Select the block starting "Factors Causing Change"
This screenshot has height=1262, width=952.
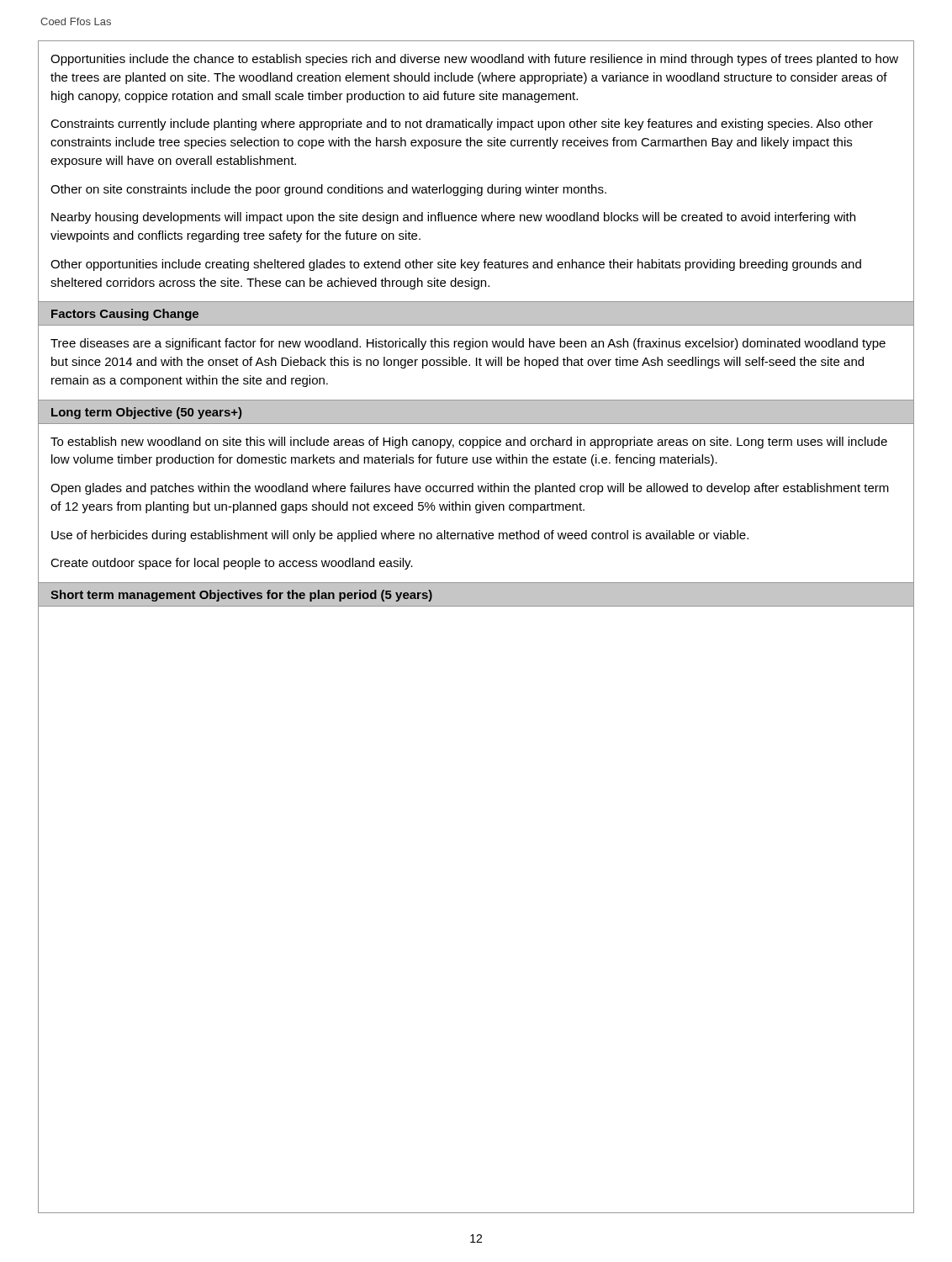(x=125, y=314)
